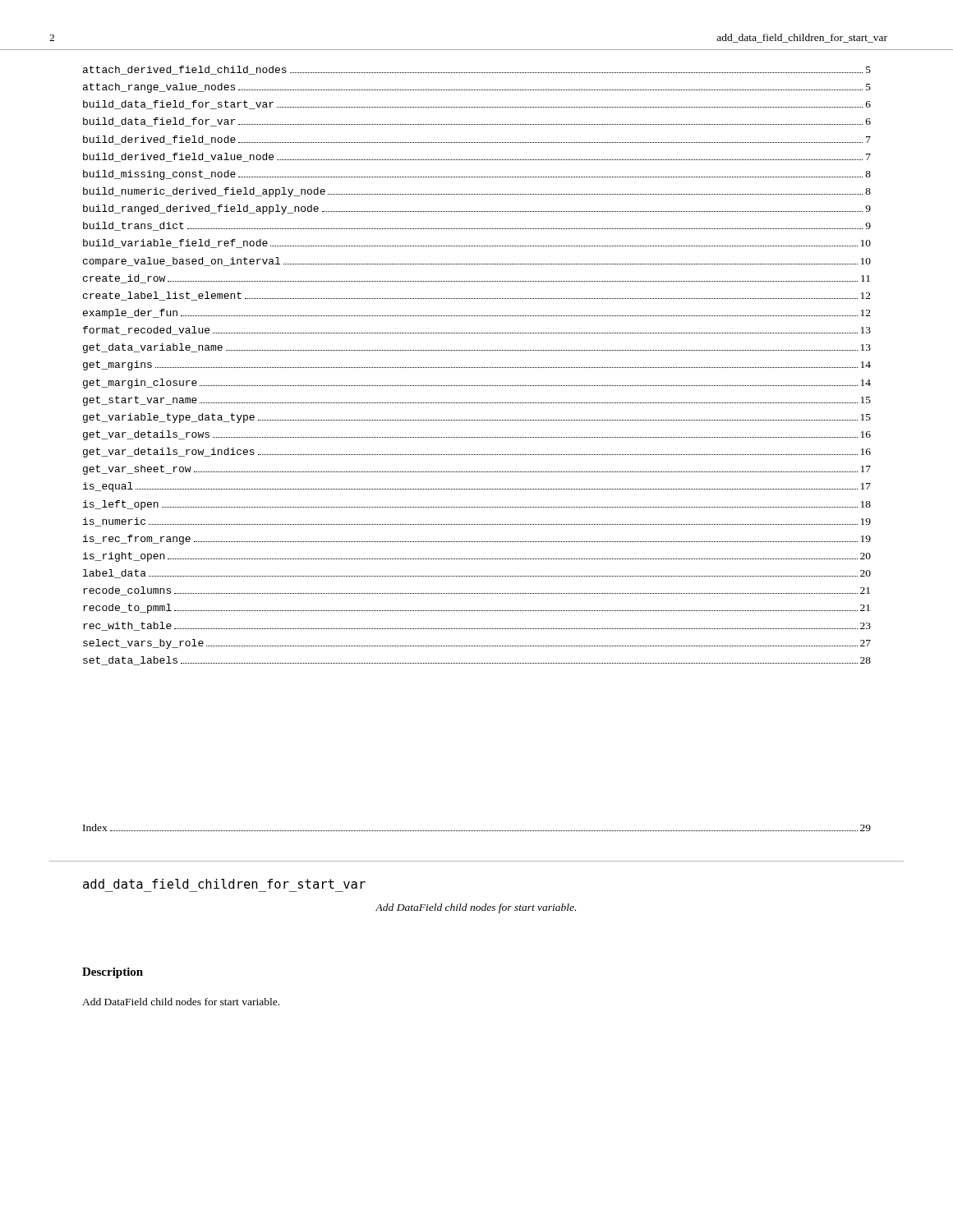The height and width of the screenshot is (1232, 953).
Task: Locate the list item that reads "is_rec_from_range 19"
Action: [476, 539]
